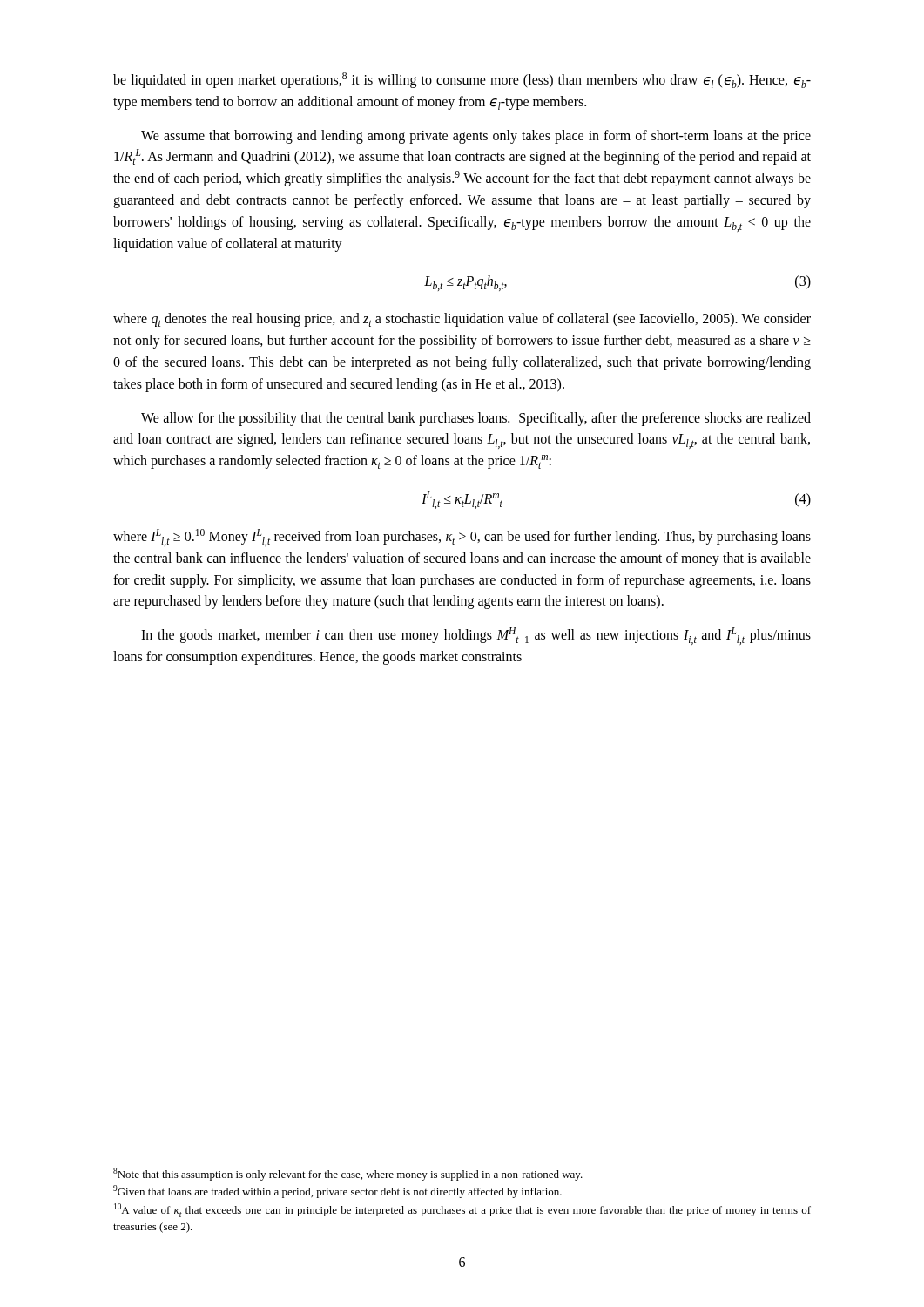
Task: Select the text block starting "In the goods"
Action: [462, 647]
